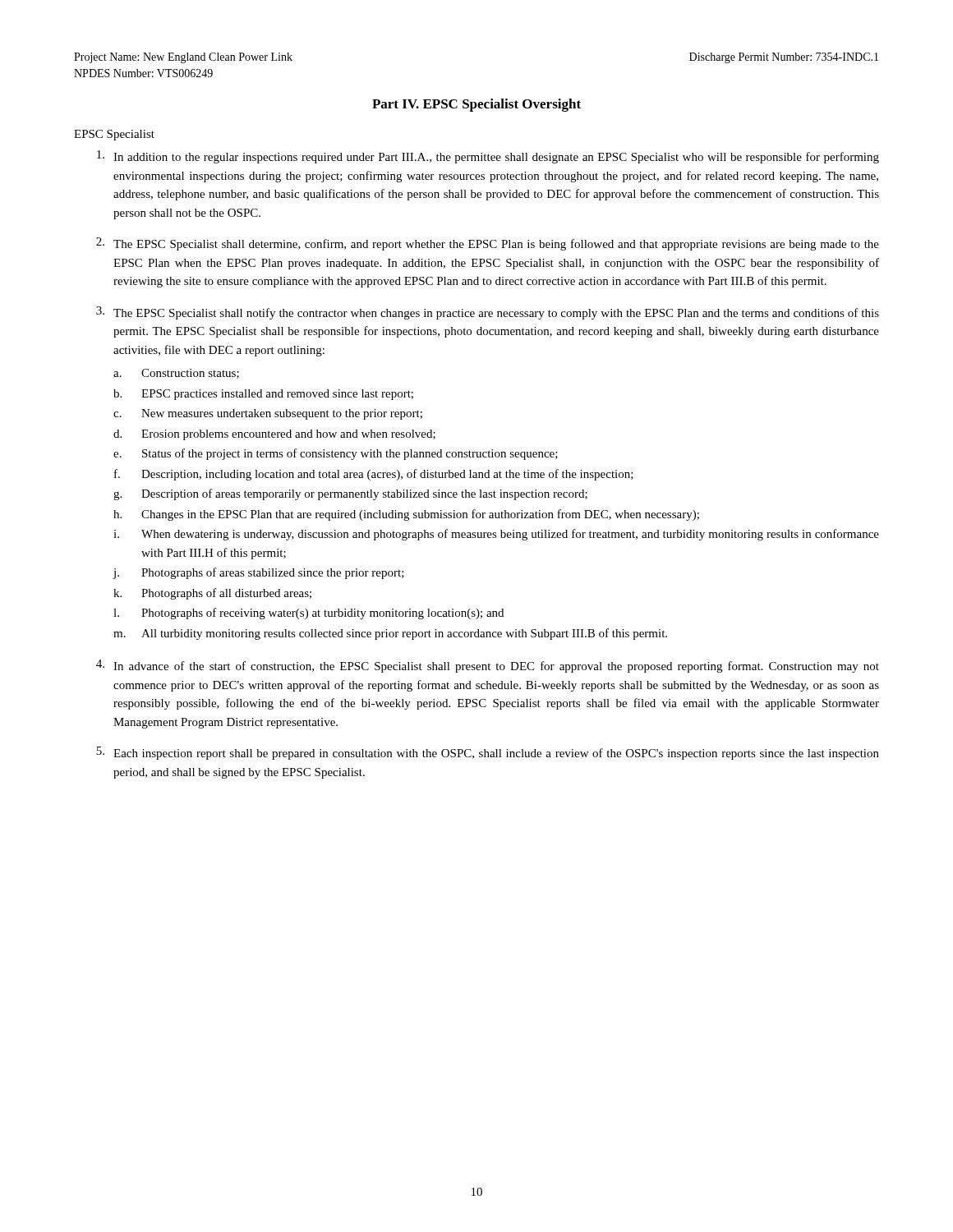Point to the block starting "f.Description, including location and total"

(x=496, y=474)
